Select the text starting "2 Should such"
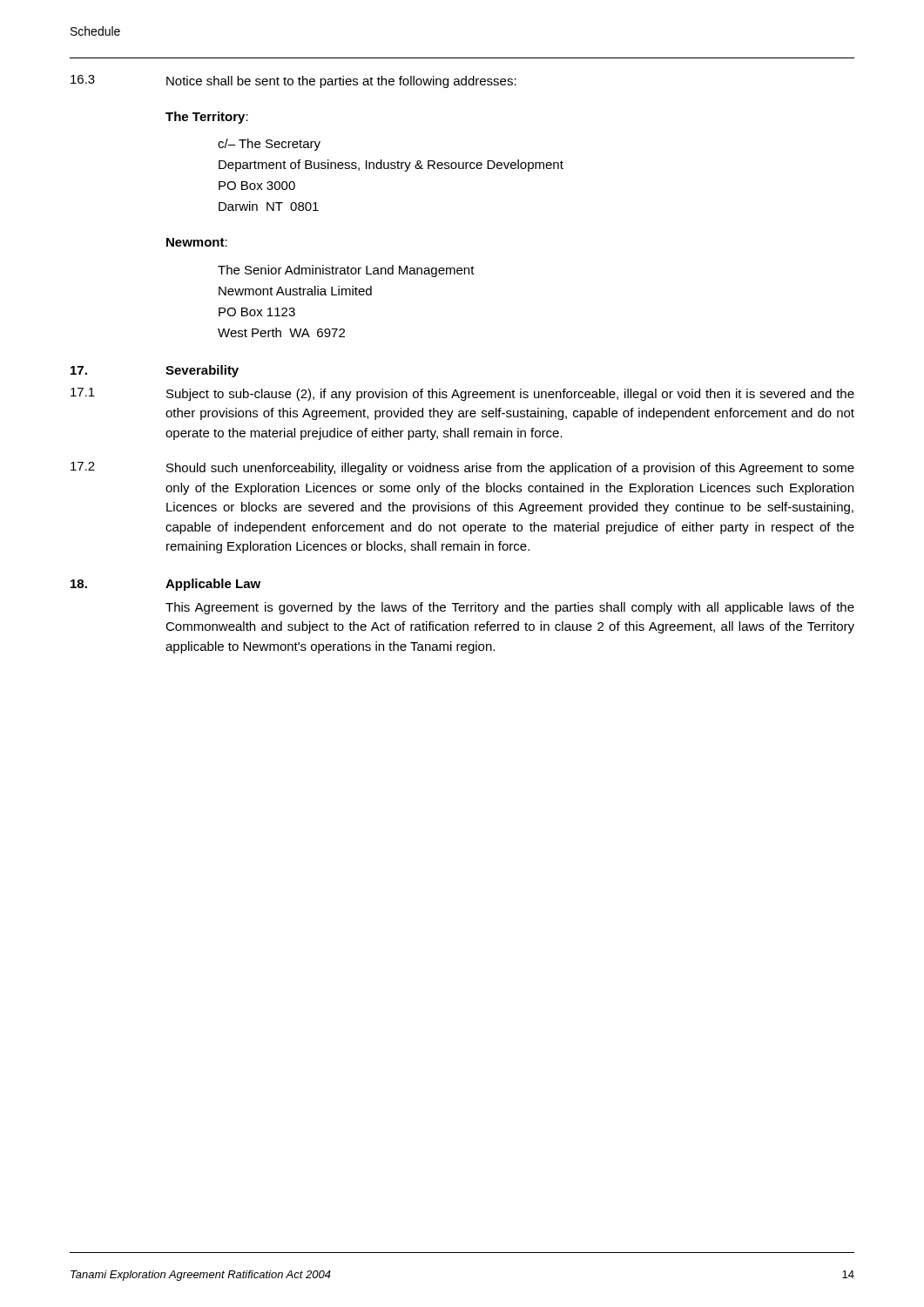The width and height of the screenshot is (924, 1307). (462, 507)
